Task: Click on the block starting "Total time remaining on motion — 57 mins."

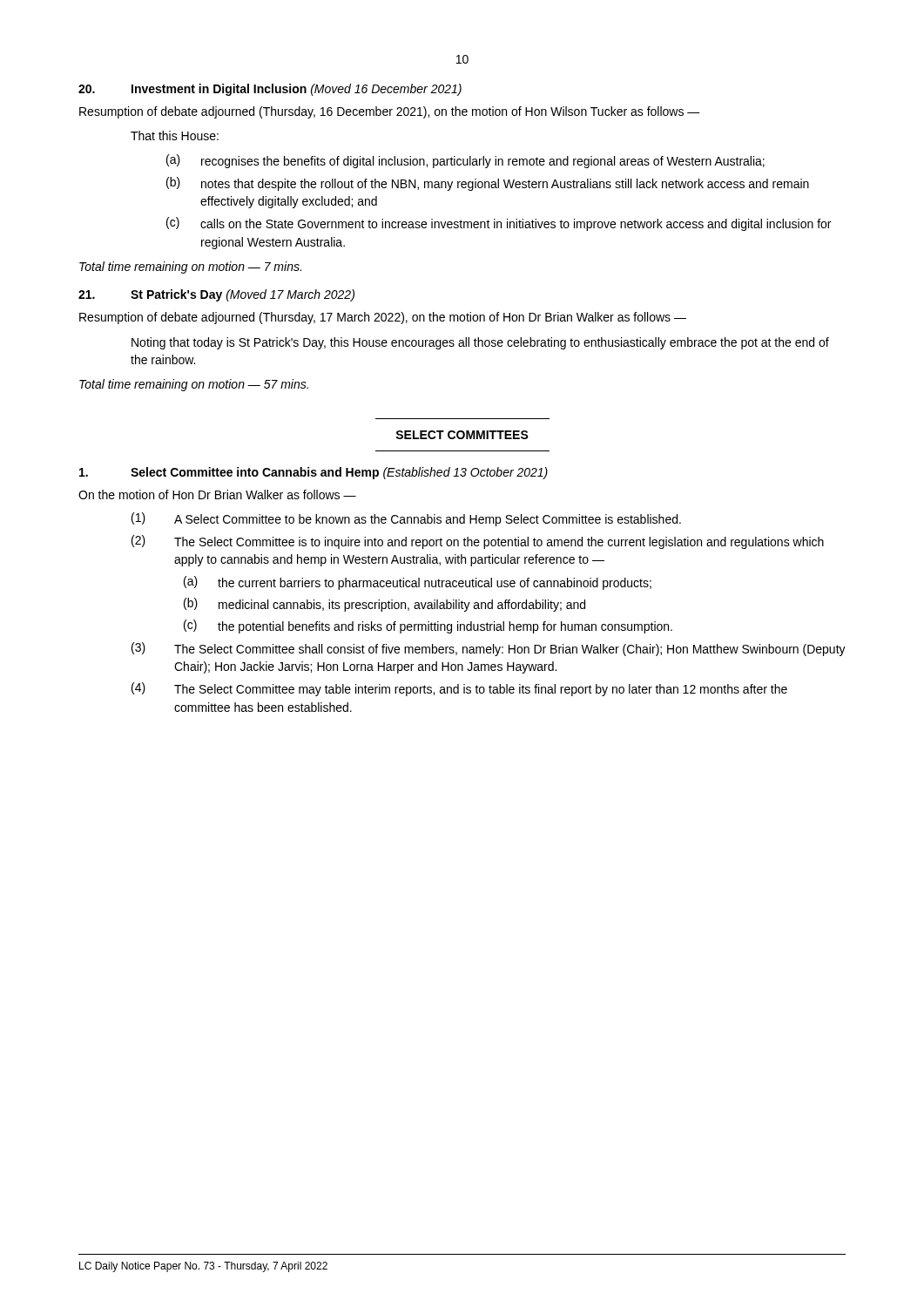Action: click(194, 385)
